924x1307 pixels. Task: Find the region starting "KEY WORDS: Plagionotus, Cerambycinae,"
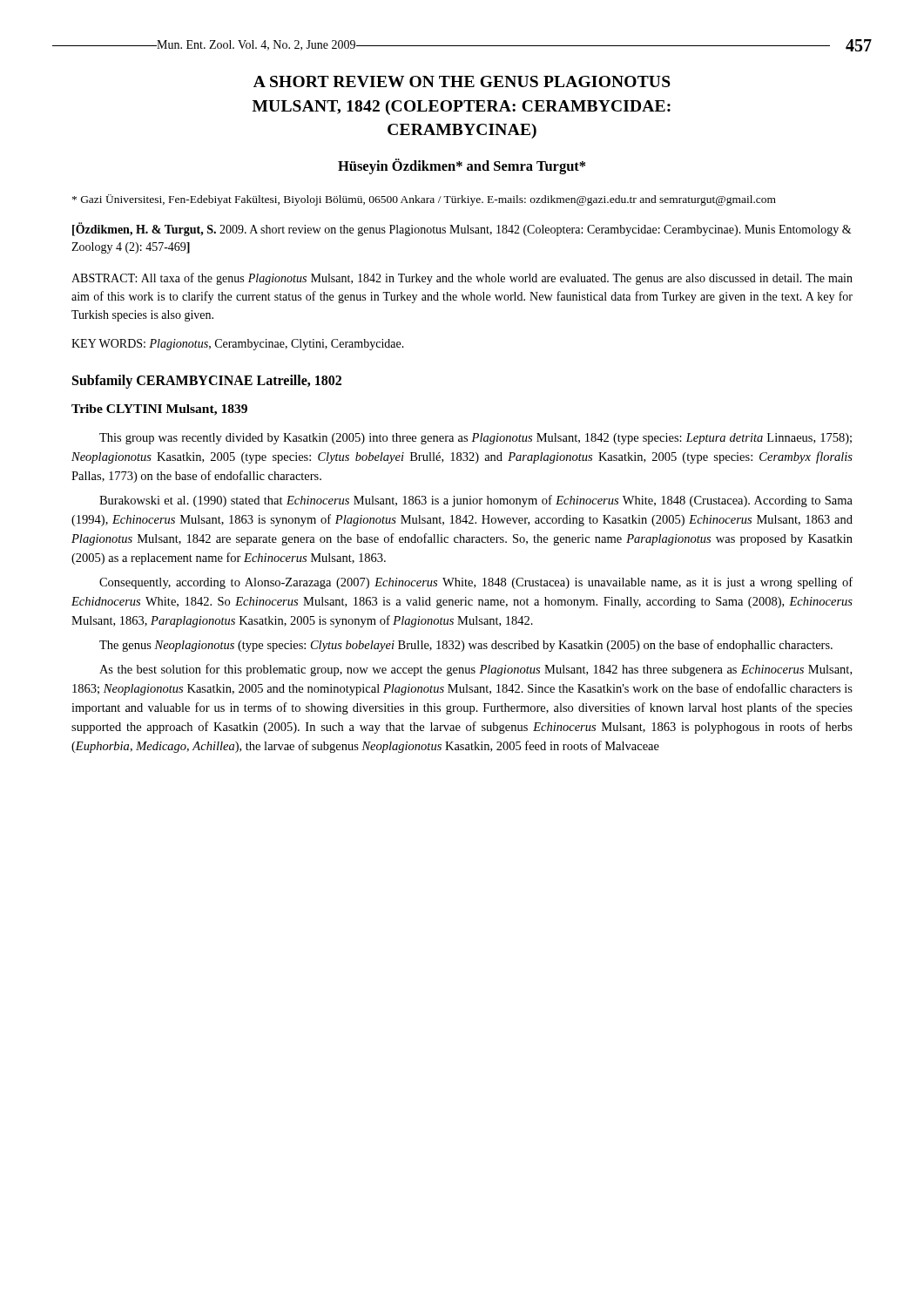click(x=238, y=344)
